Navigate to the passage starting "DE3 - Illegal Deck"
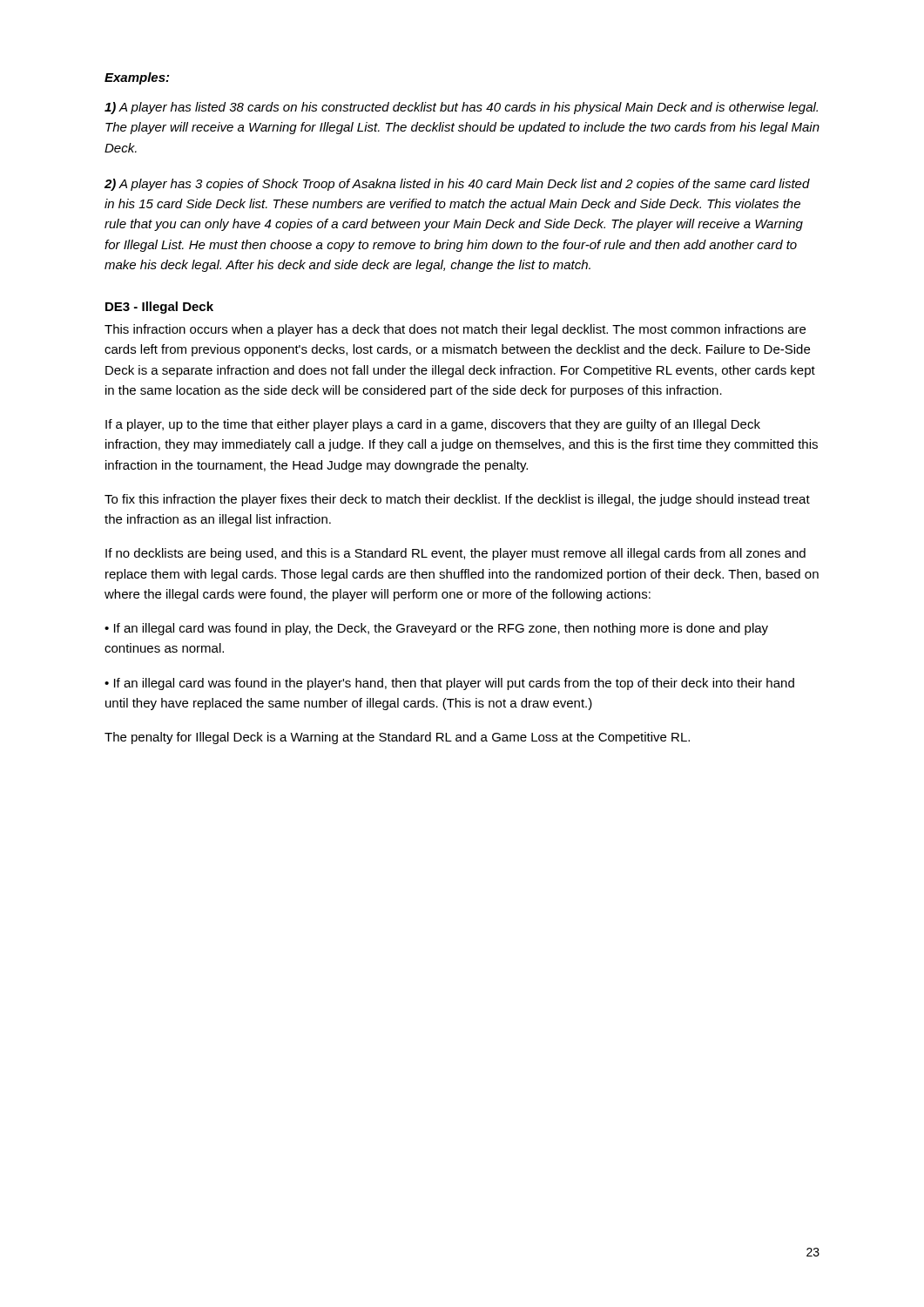 pos(159,306)
